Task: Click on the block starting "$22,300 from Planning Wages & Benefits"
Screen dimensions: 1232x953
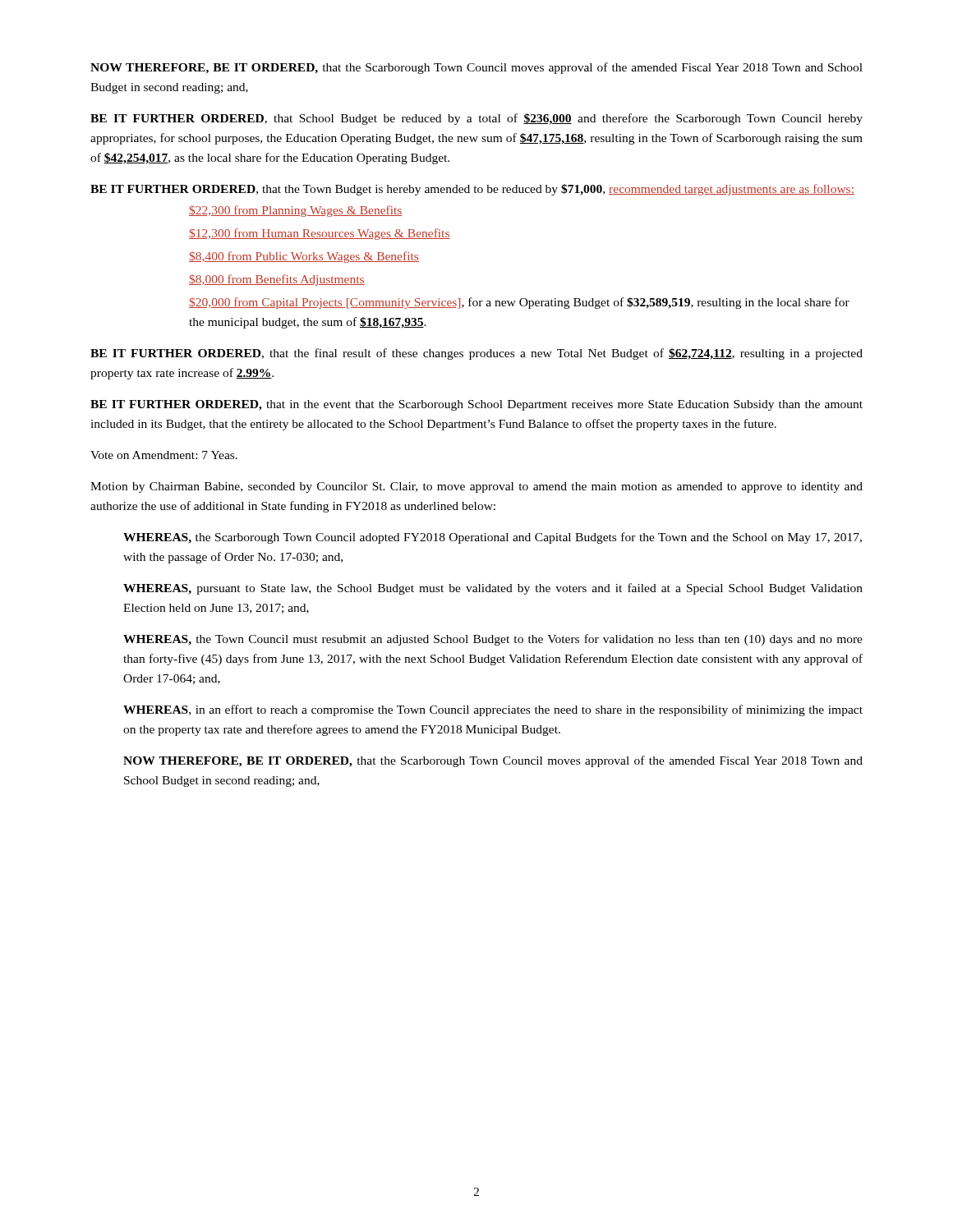Action: pos(296,210)
